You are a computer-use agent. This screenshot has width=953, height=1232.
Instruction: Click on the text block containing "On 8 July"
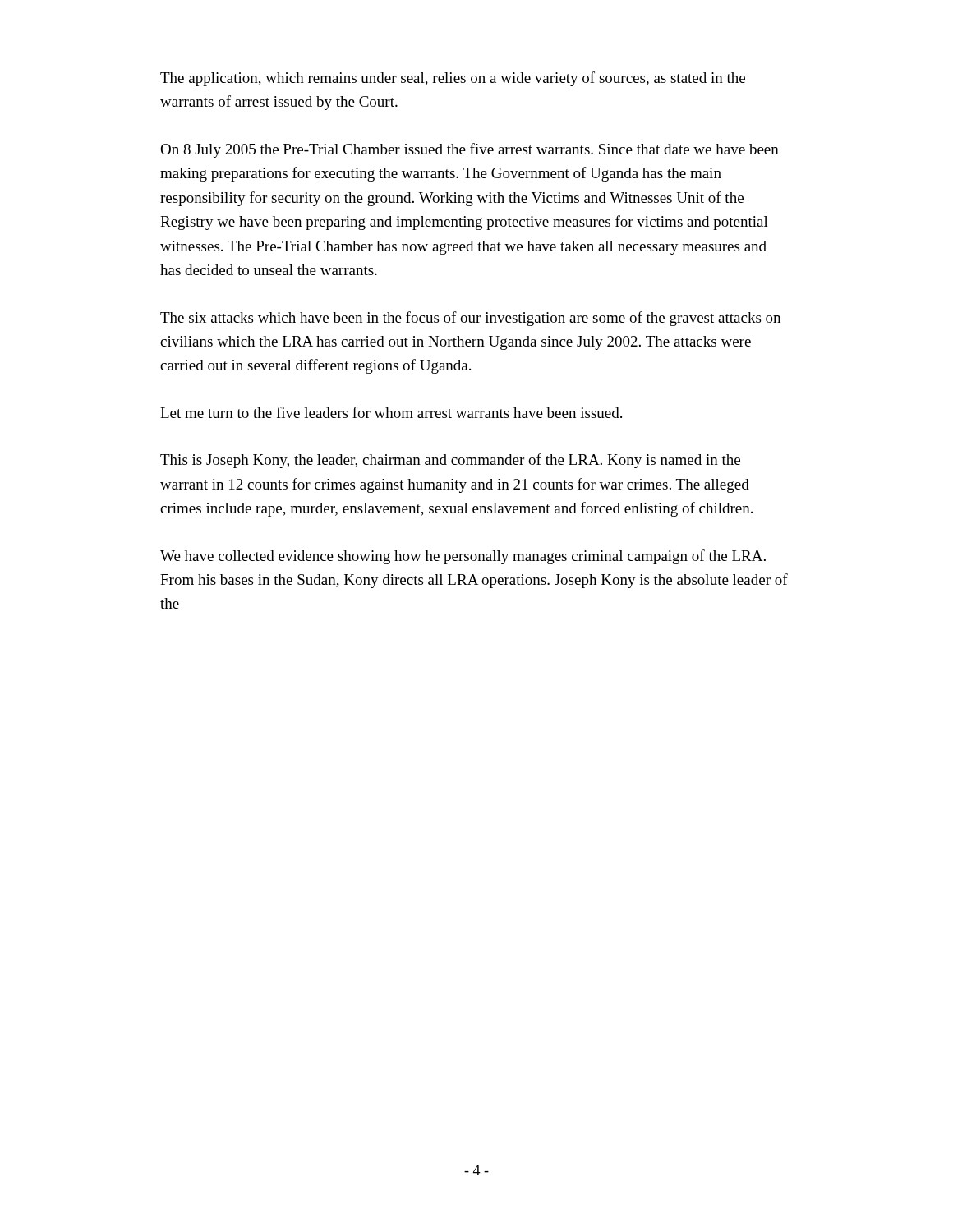click(x=469, y=209)
